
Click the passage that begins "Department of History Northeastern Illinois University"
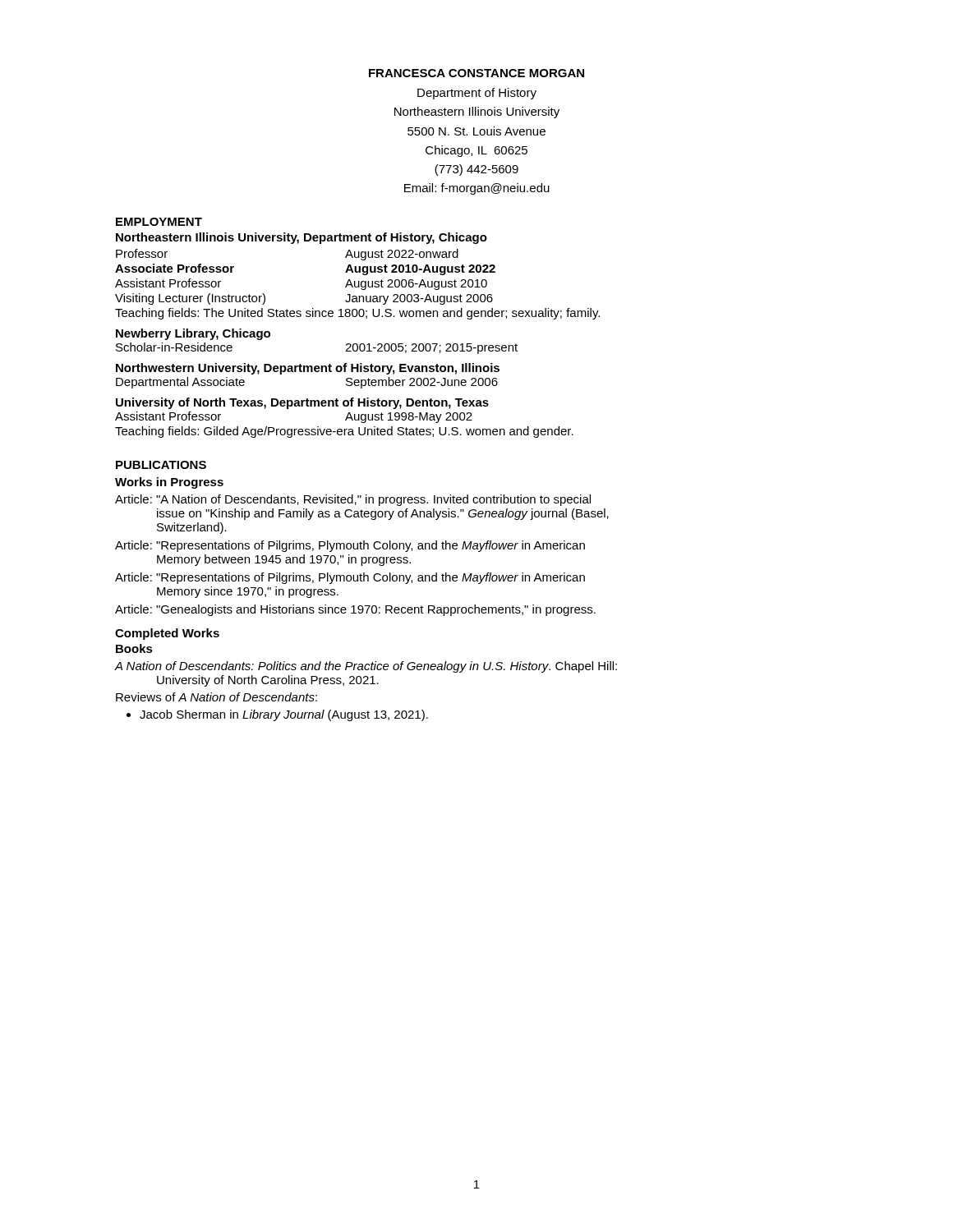pos(476,140)
